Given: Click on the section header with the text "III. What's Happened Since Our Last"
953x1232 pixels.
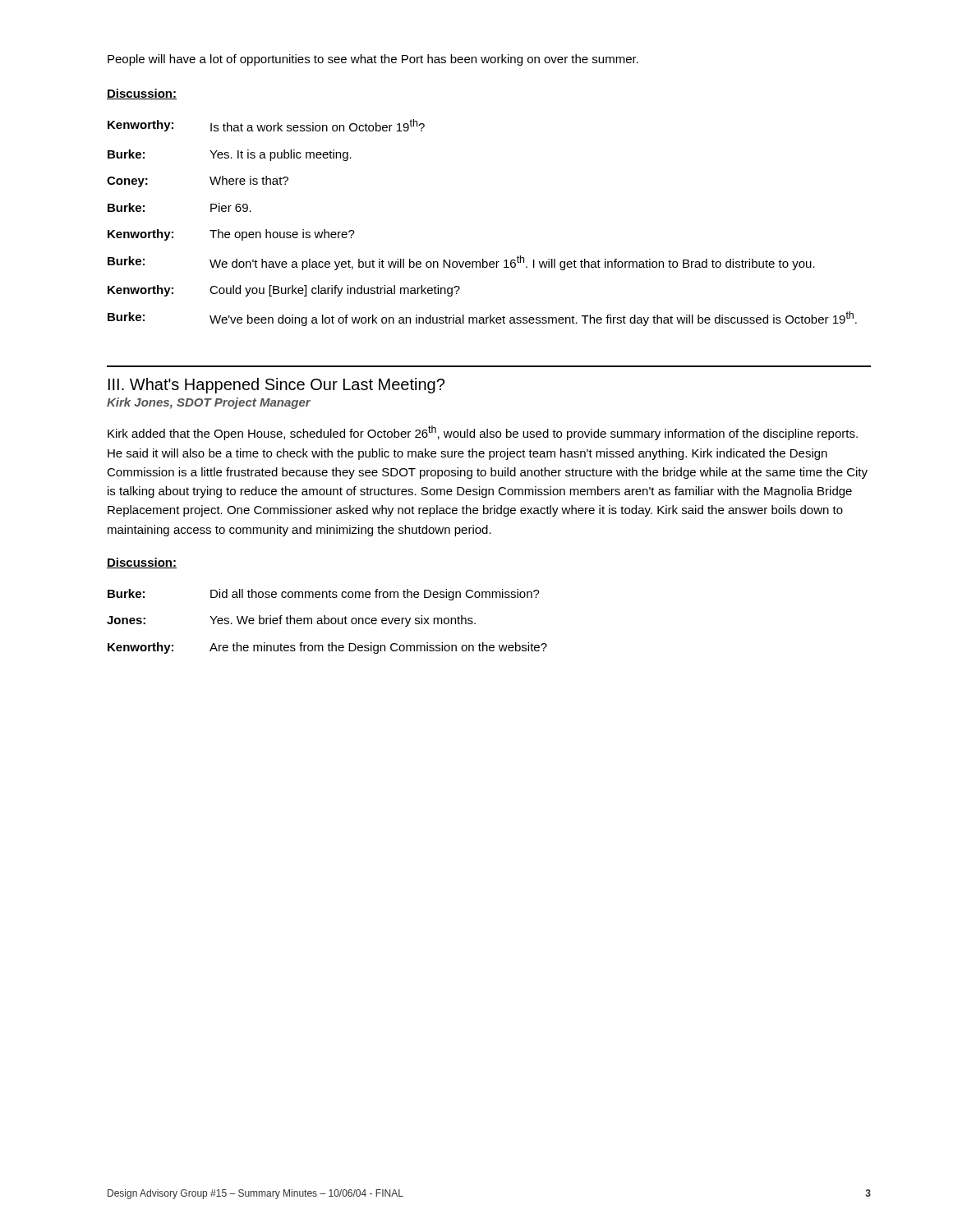Looking at the screenshot, I should pos(276,386).
